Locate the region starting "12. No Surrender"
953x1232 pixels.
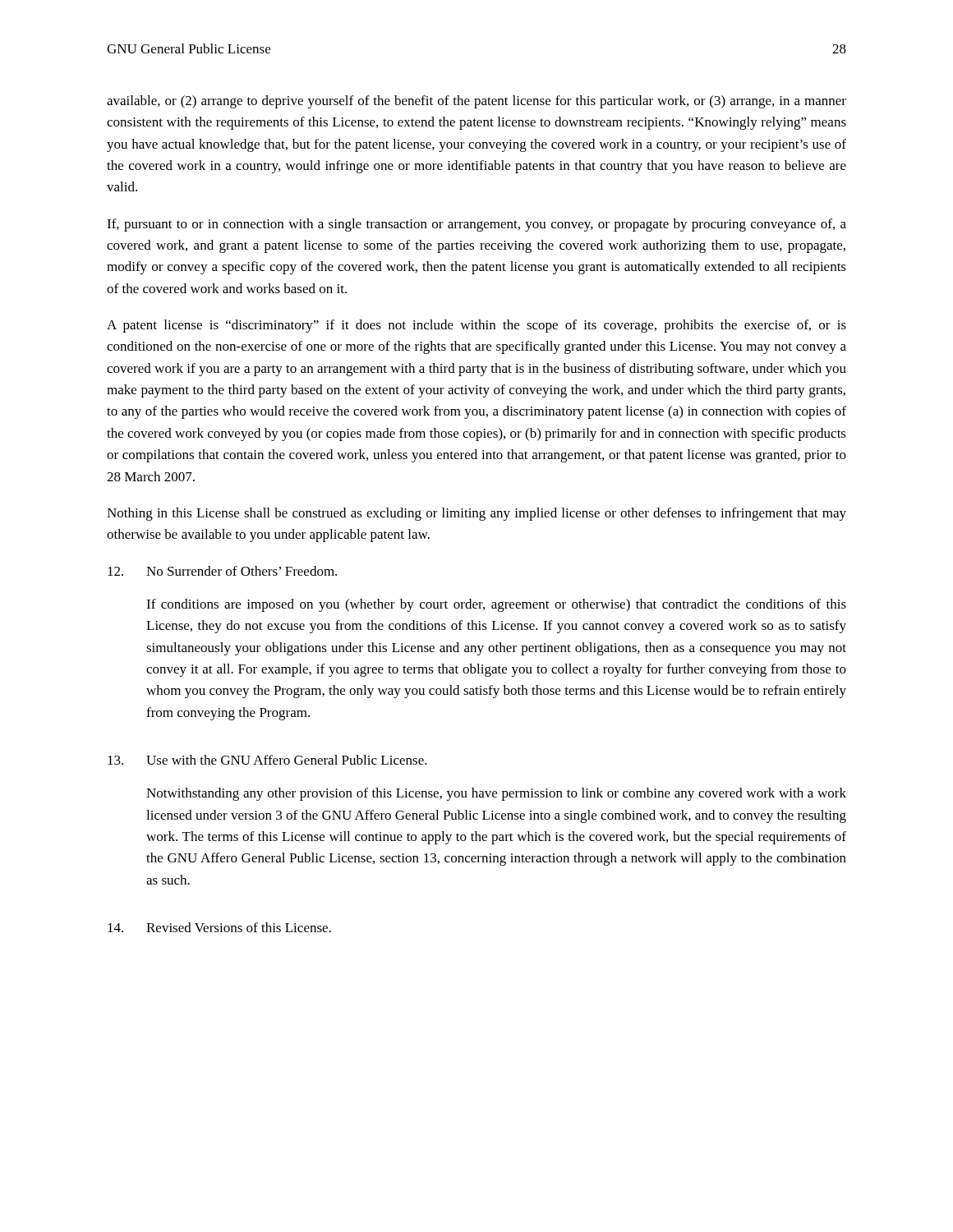[476, 648]
